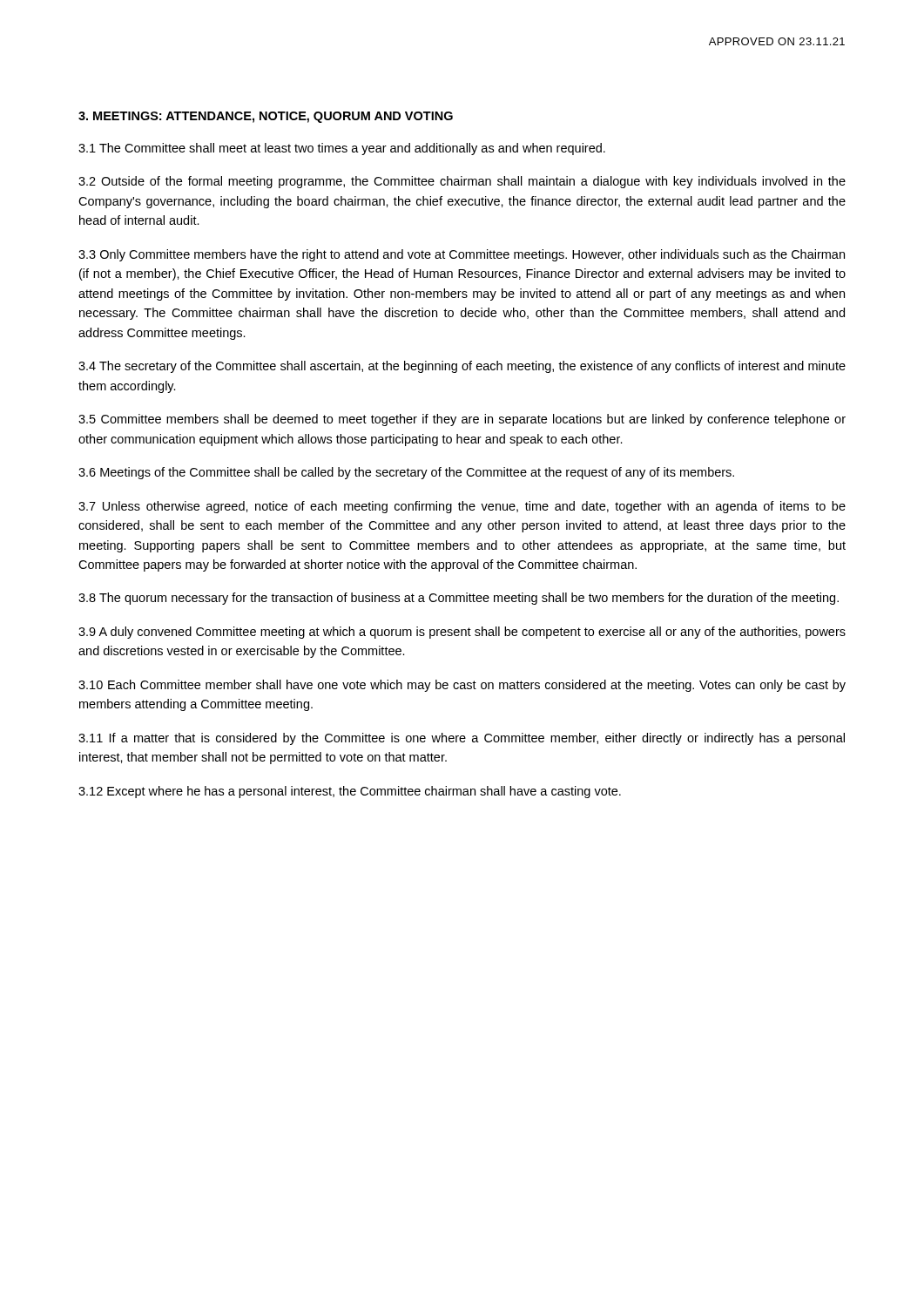924x1307 pixels.
Task: Locate the element starting "5 Committee members shall be deemed"
Action: tap(462, 429)
